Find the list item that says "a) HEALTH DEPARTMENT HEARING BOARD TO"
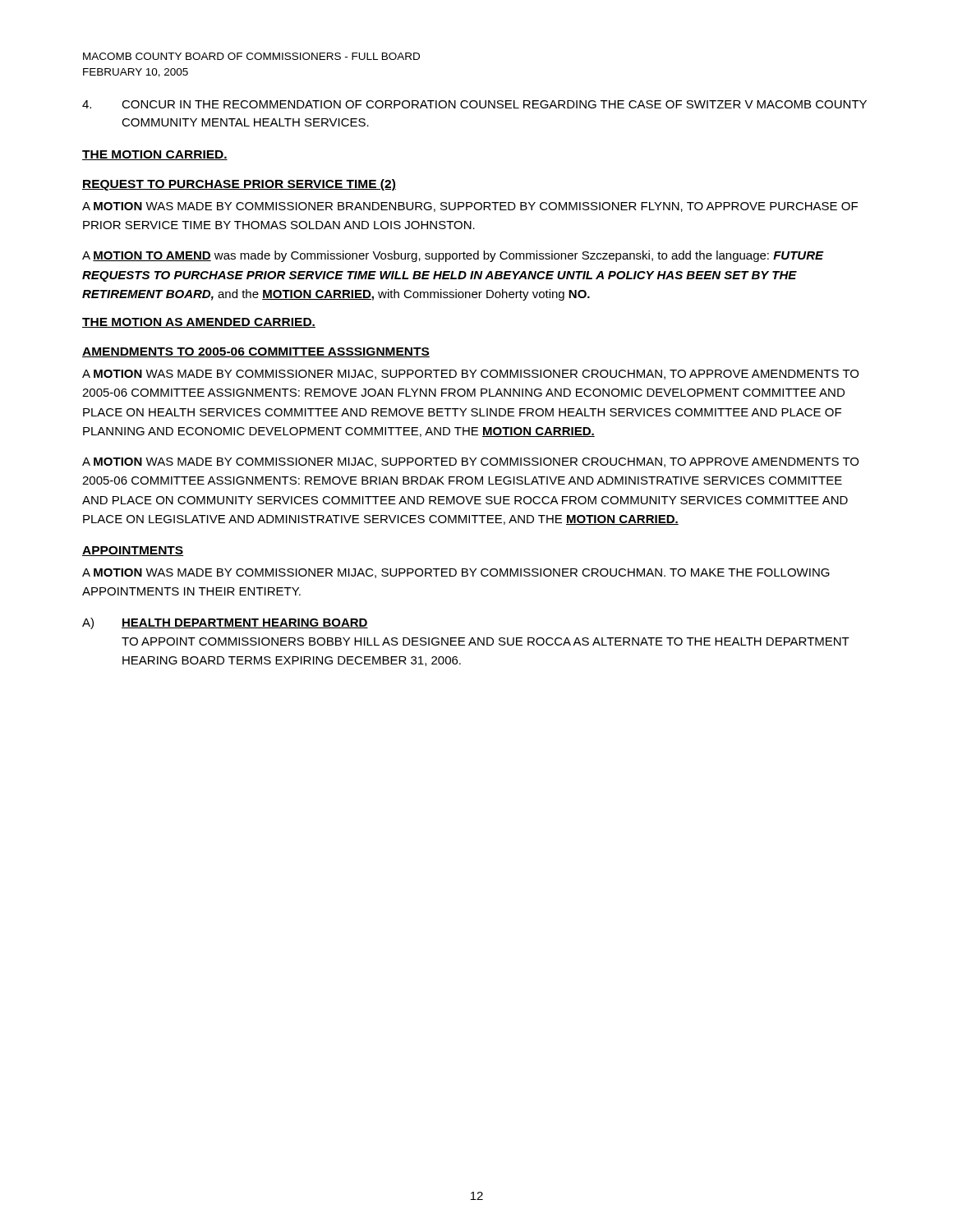953x1232 pixels. [476, 641]
